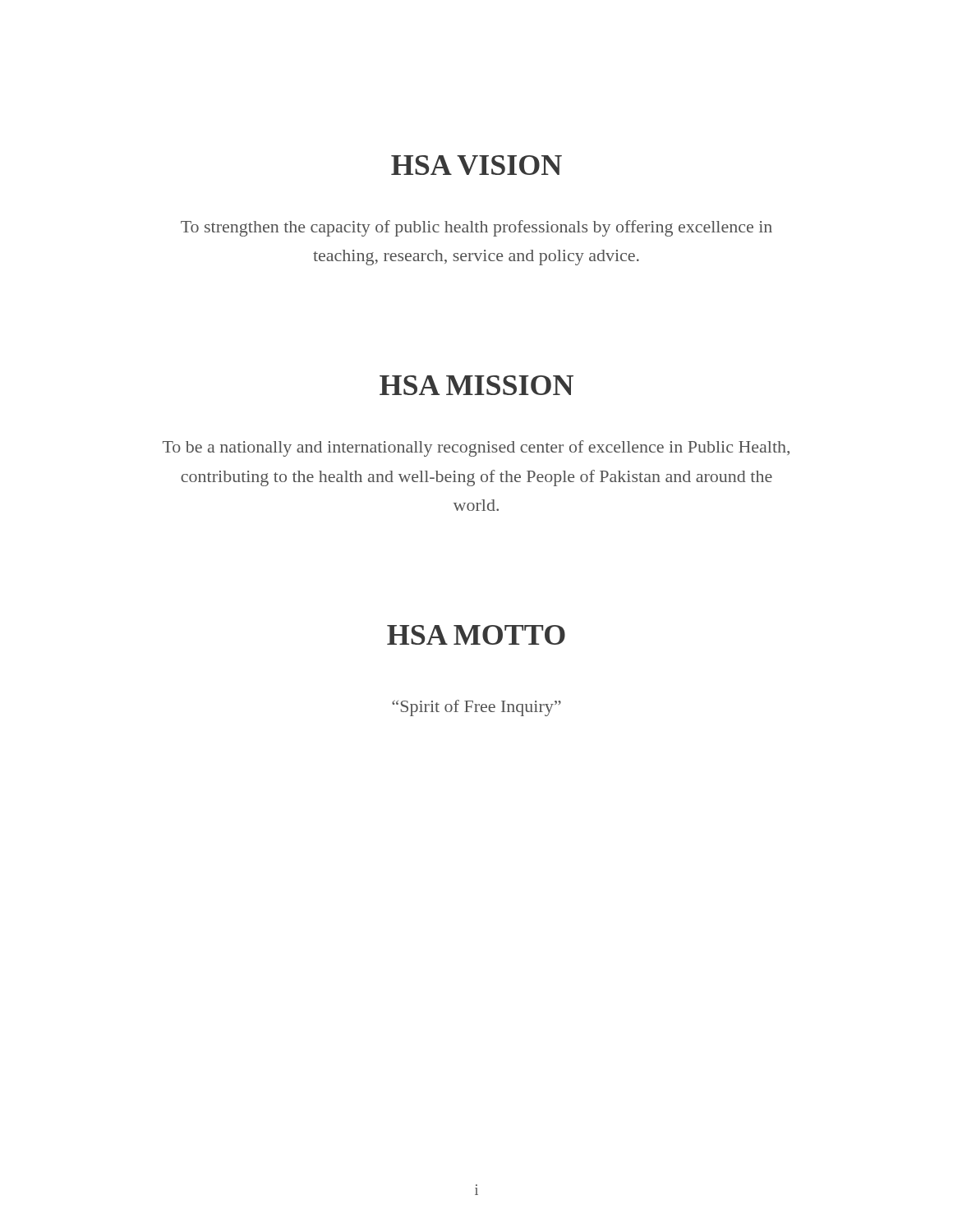The height and width of the screenshot is (1232, 953).
Task: Locate the element starting "HSA MISSION"
Action: (x=476, y=385)
